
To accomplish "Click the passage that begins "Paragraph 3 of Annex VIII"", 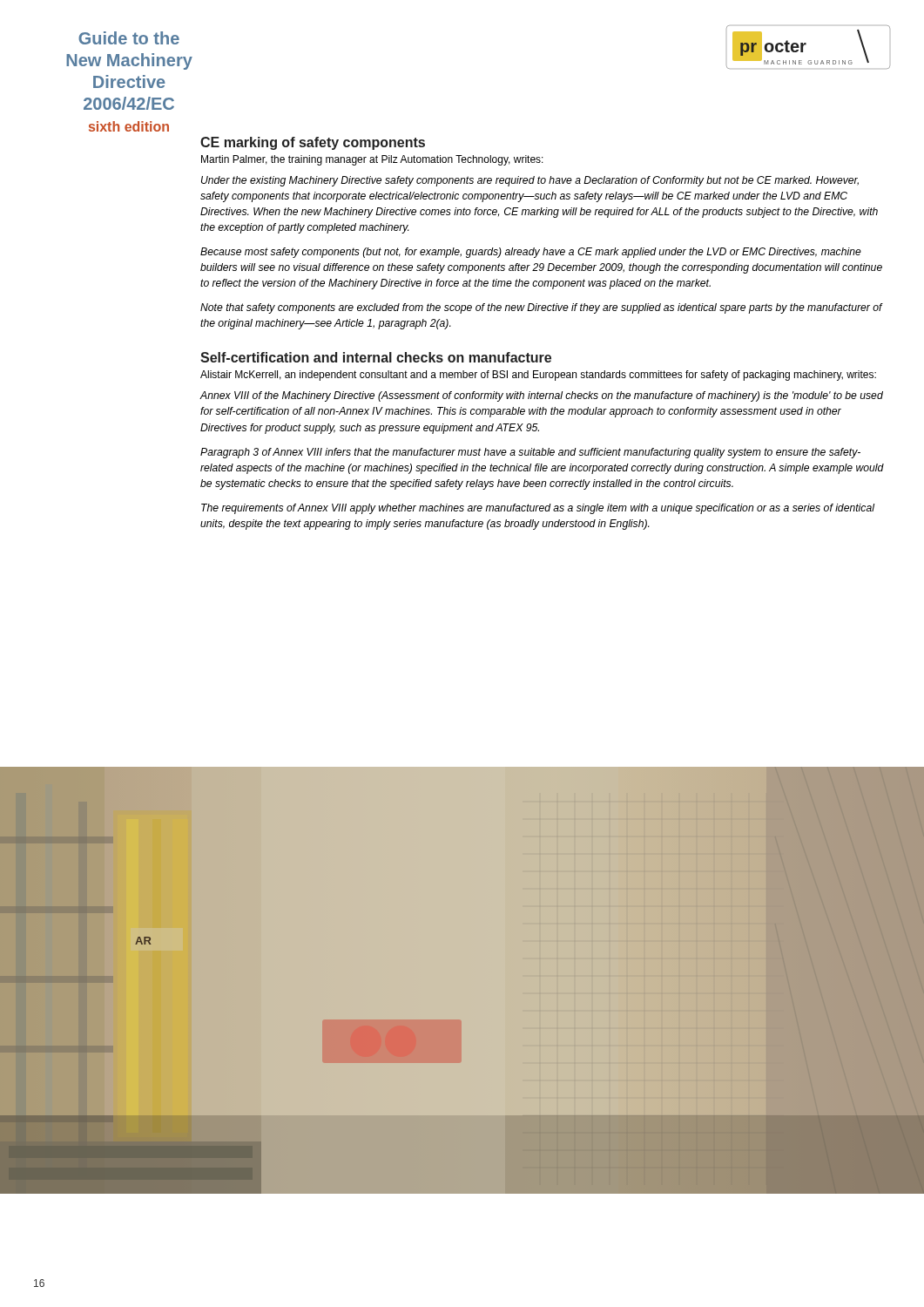I will pos(542,468).
